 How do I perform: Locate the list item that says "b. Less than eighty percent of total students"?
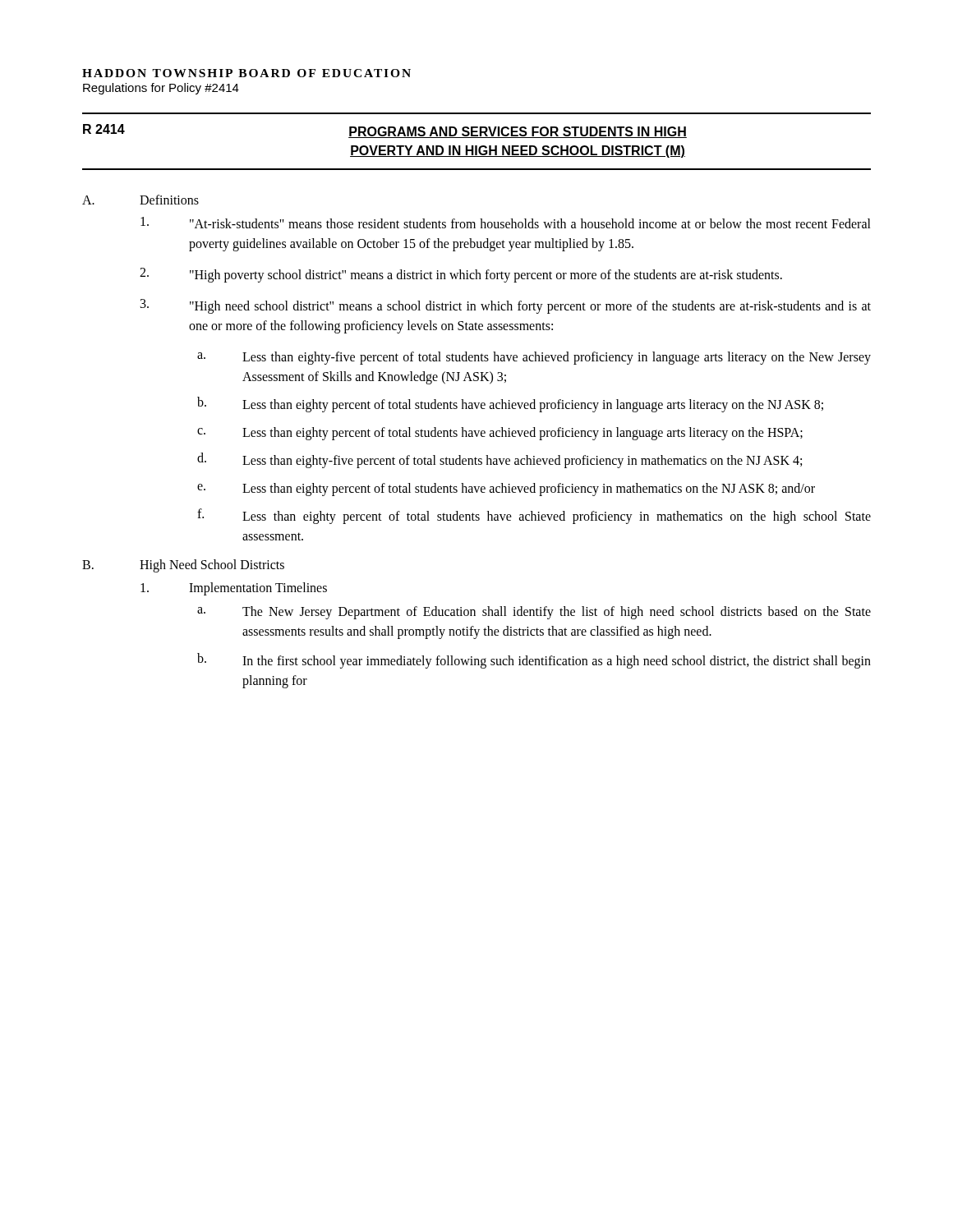coord(534,405)
